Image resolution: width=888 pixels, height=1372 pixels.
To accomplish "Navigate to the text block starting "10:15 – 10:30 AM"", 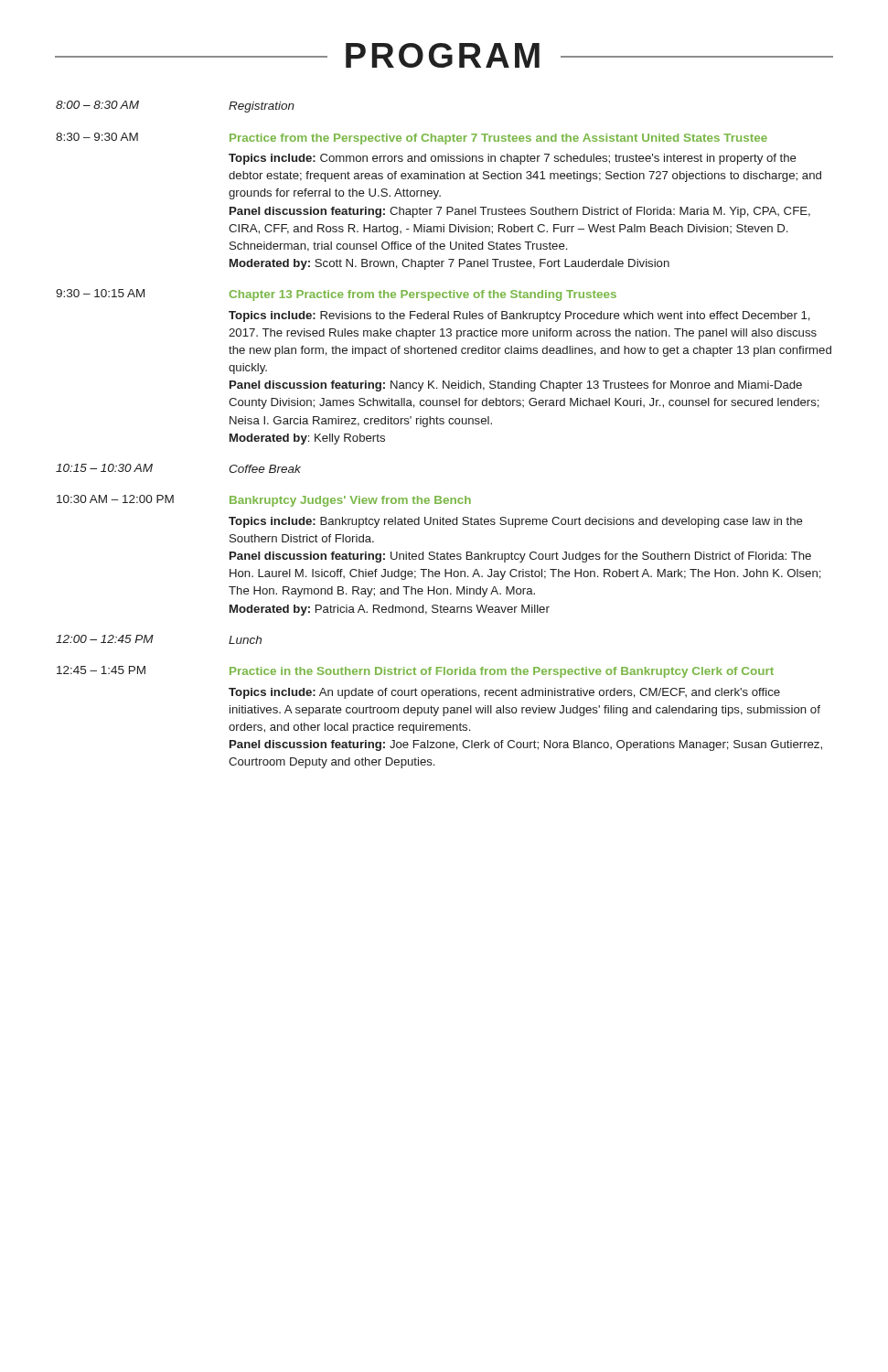I will click(104, 468).
